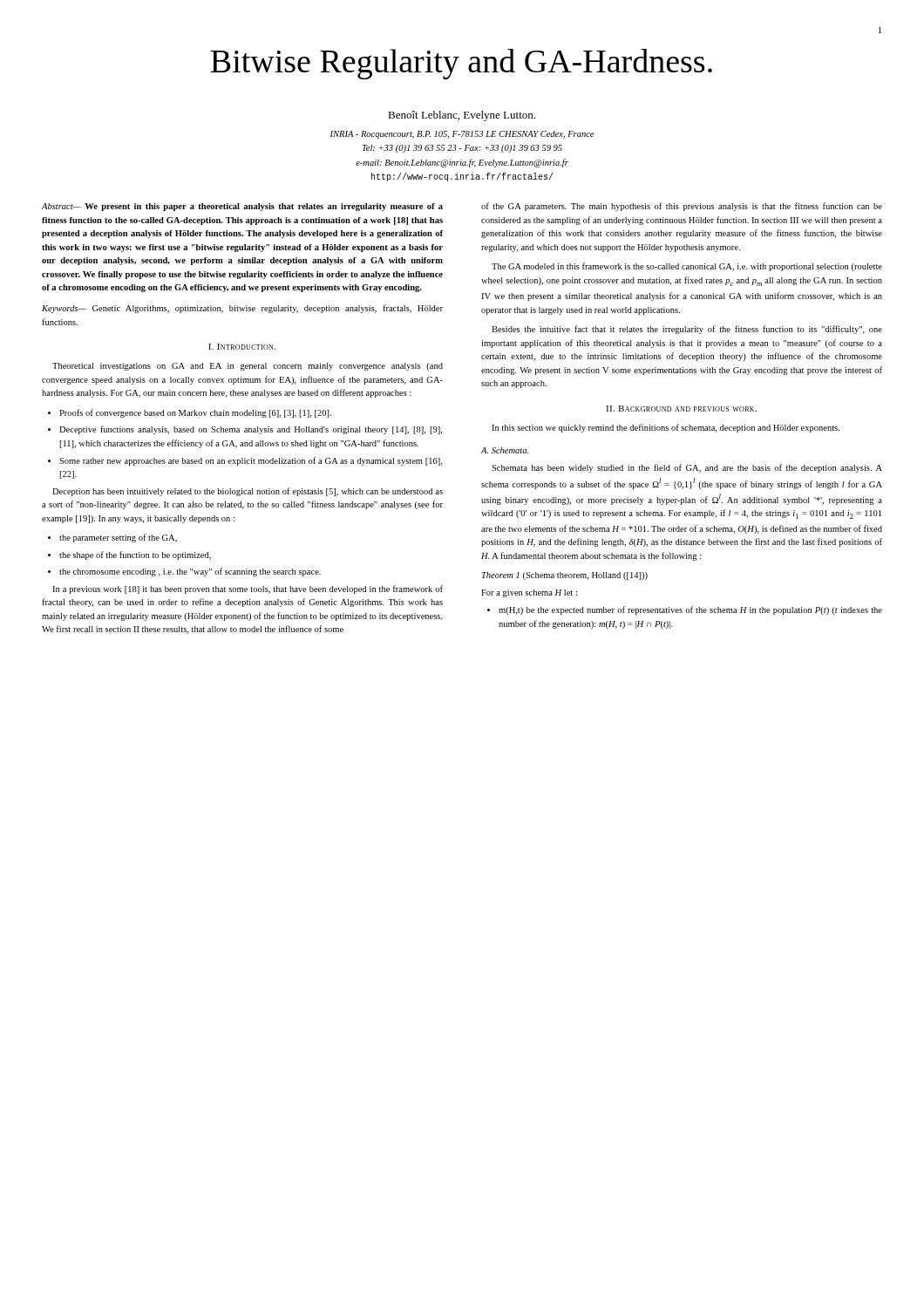
Task: Navigate to the element starting "the parameter setting of the GA,"
Action: (118, 538)
